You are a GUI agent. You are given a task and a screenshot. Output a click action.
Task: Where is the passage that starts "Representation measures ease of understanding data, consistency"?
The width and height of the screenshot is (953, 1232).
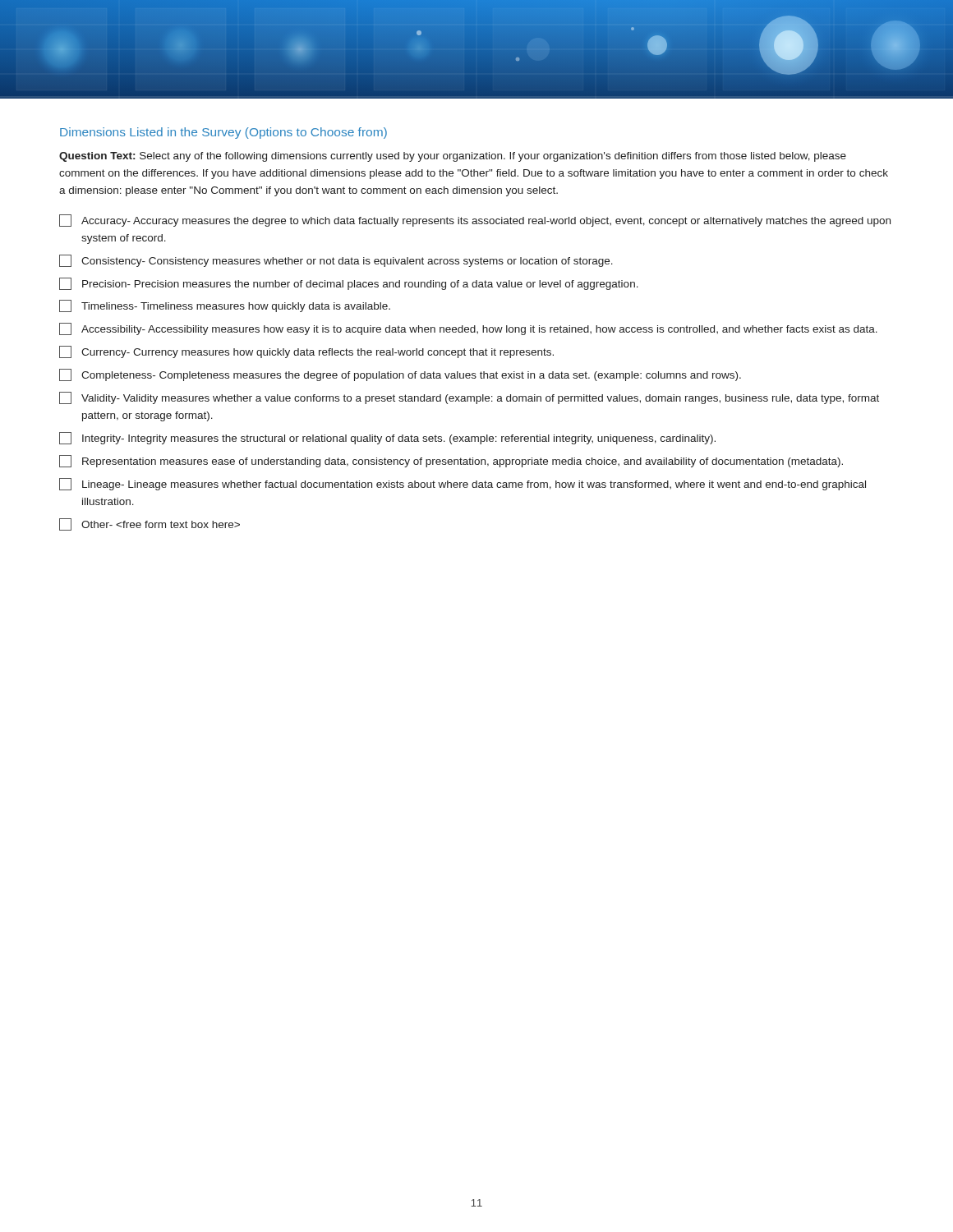pos(476,462)
